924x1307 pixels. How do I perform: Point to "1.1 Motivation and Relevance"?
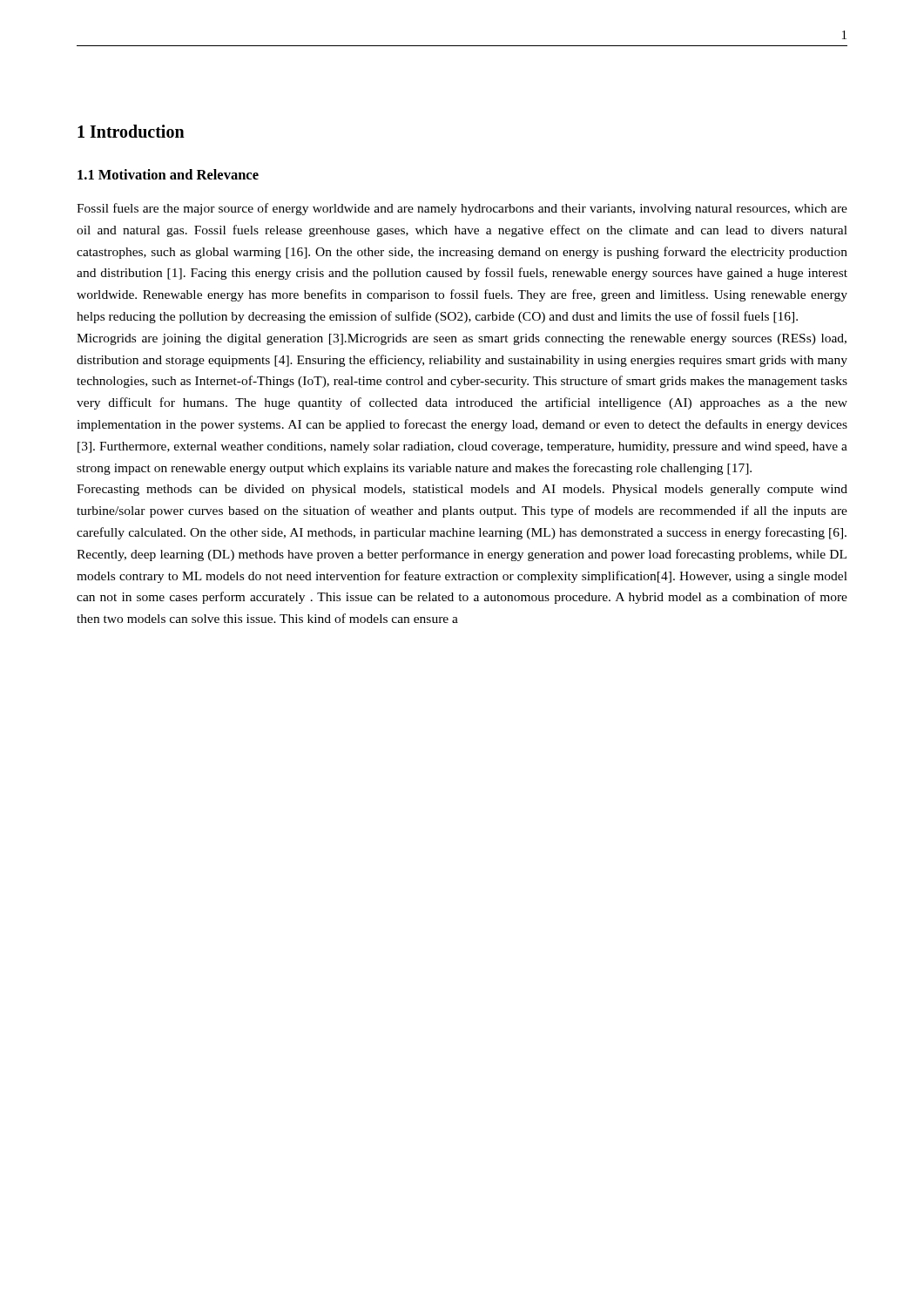pyautogui.click(x=168, y=175)
